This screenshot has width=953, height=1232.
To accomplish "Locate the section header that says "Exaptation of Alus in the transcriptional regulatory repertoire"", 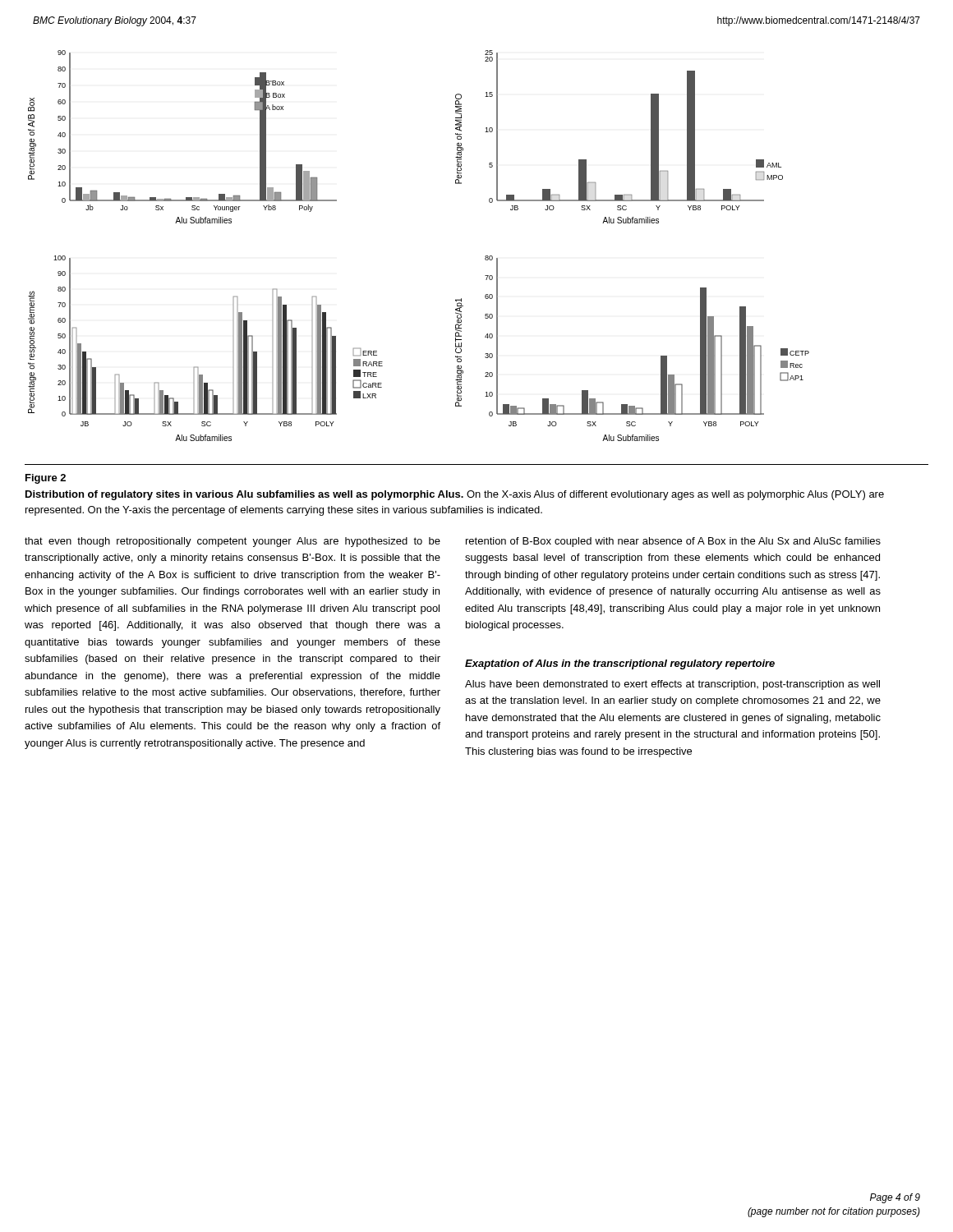I will pos(620,663).
